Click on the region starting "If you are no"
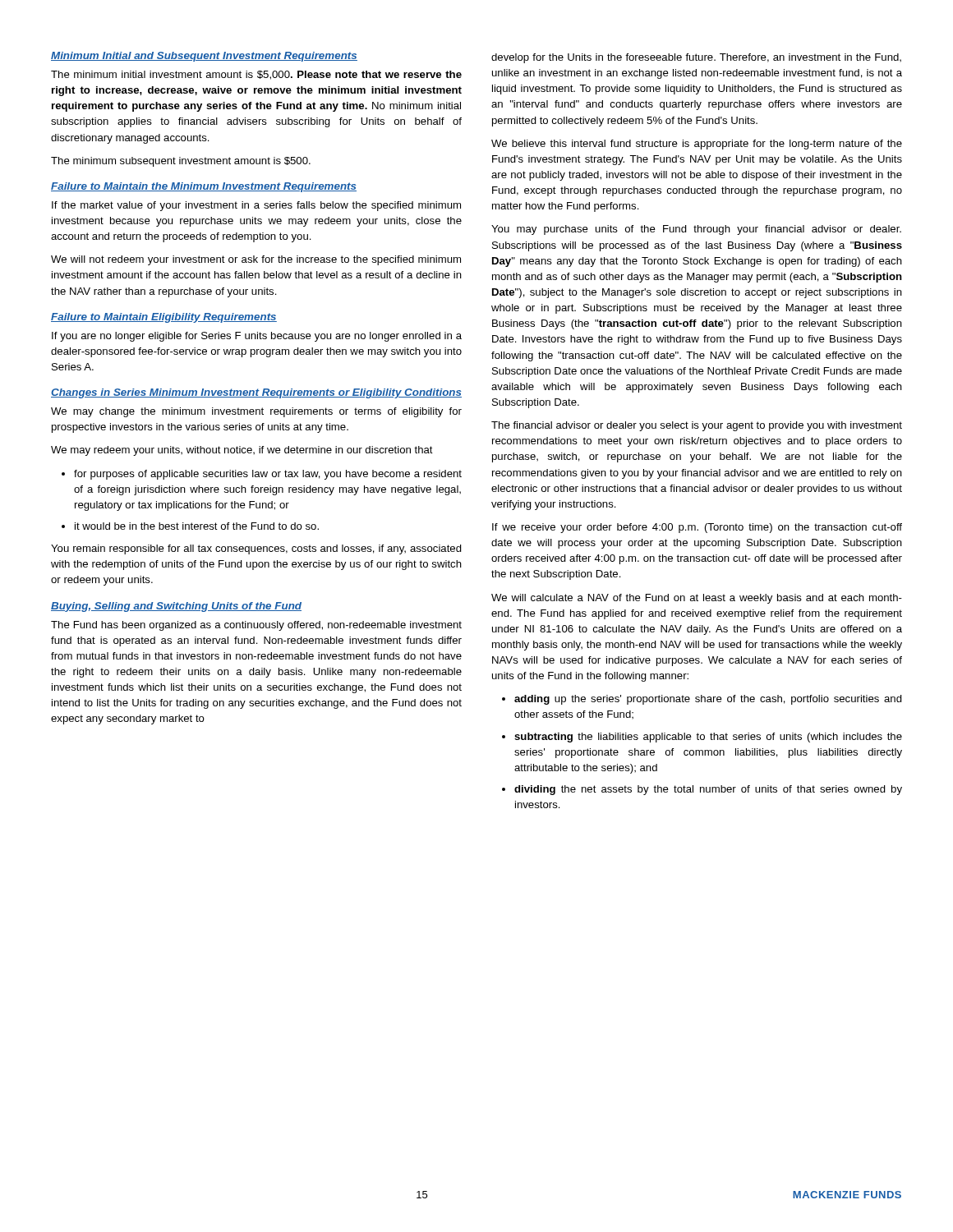This screenshot has width=953, height=1232. (256, 351)
